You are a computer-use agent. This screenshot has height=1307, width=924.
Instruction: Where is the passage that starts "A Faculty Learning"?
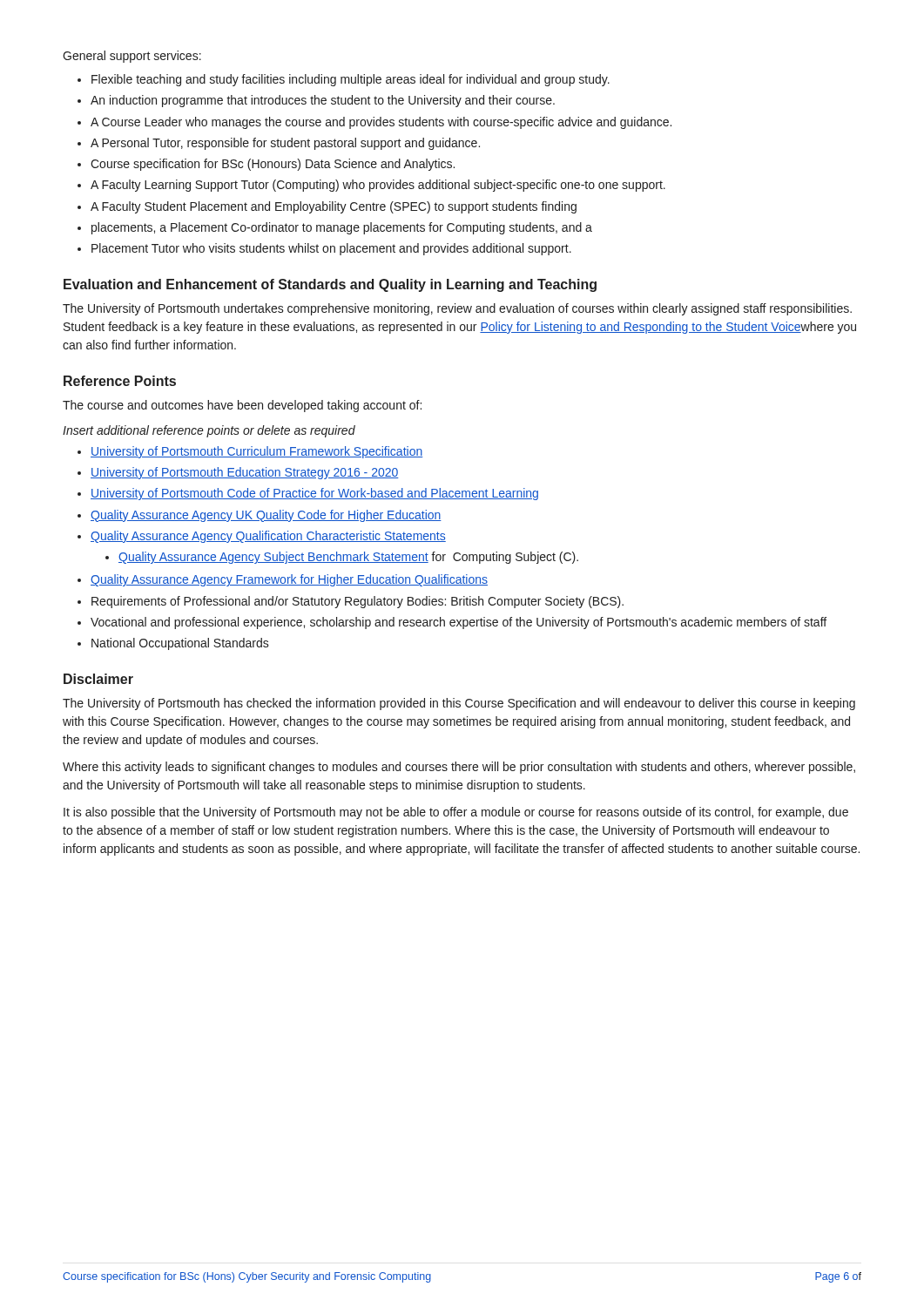[476, 185]
